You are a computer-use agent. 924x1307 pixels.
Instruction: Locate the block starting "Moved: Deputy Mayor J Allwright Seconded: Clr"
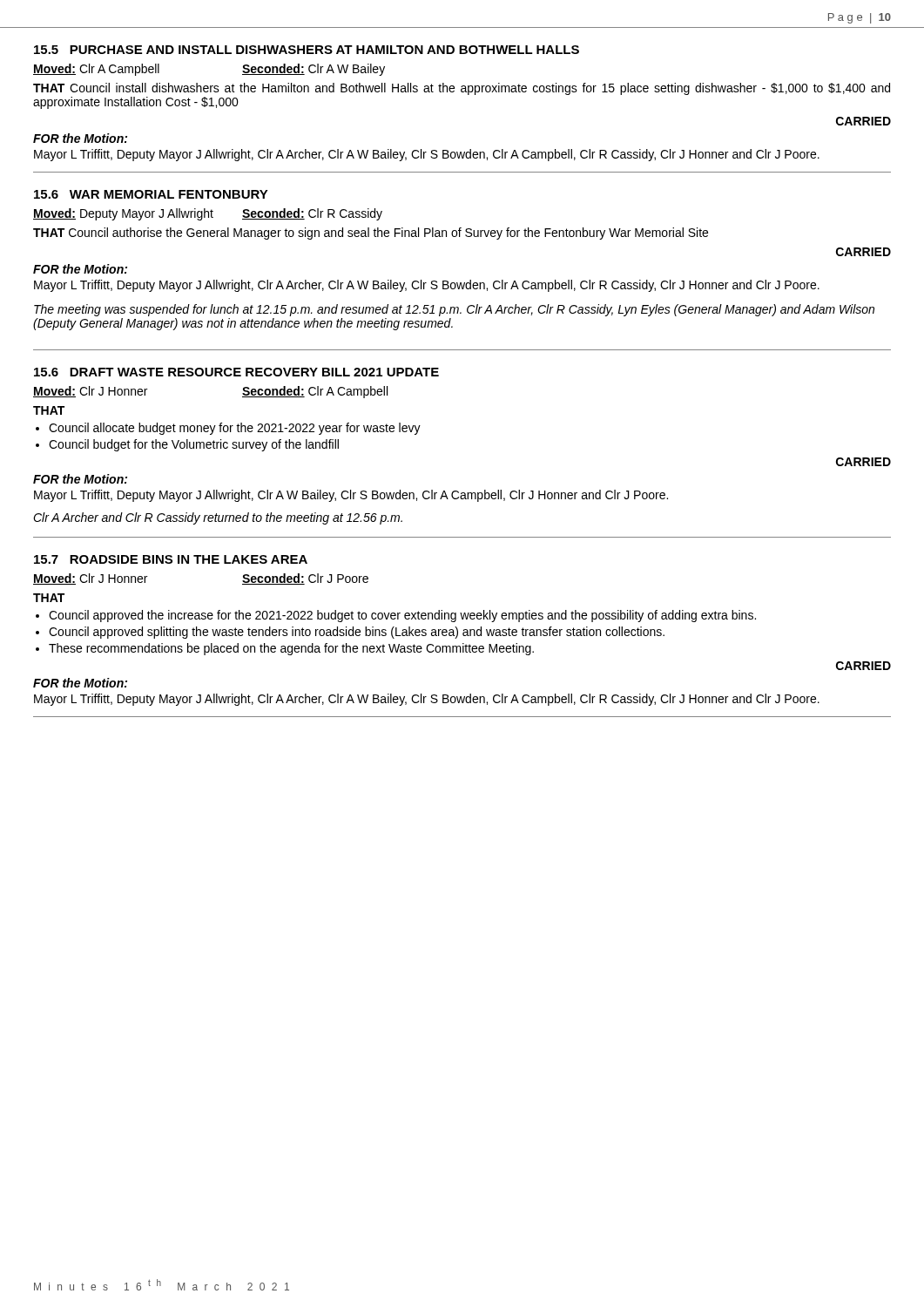click(208, 213)
